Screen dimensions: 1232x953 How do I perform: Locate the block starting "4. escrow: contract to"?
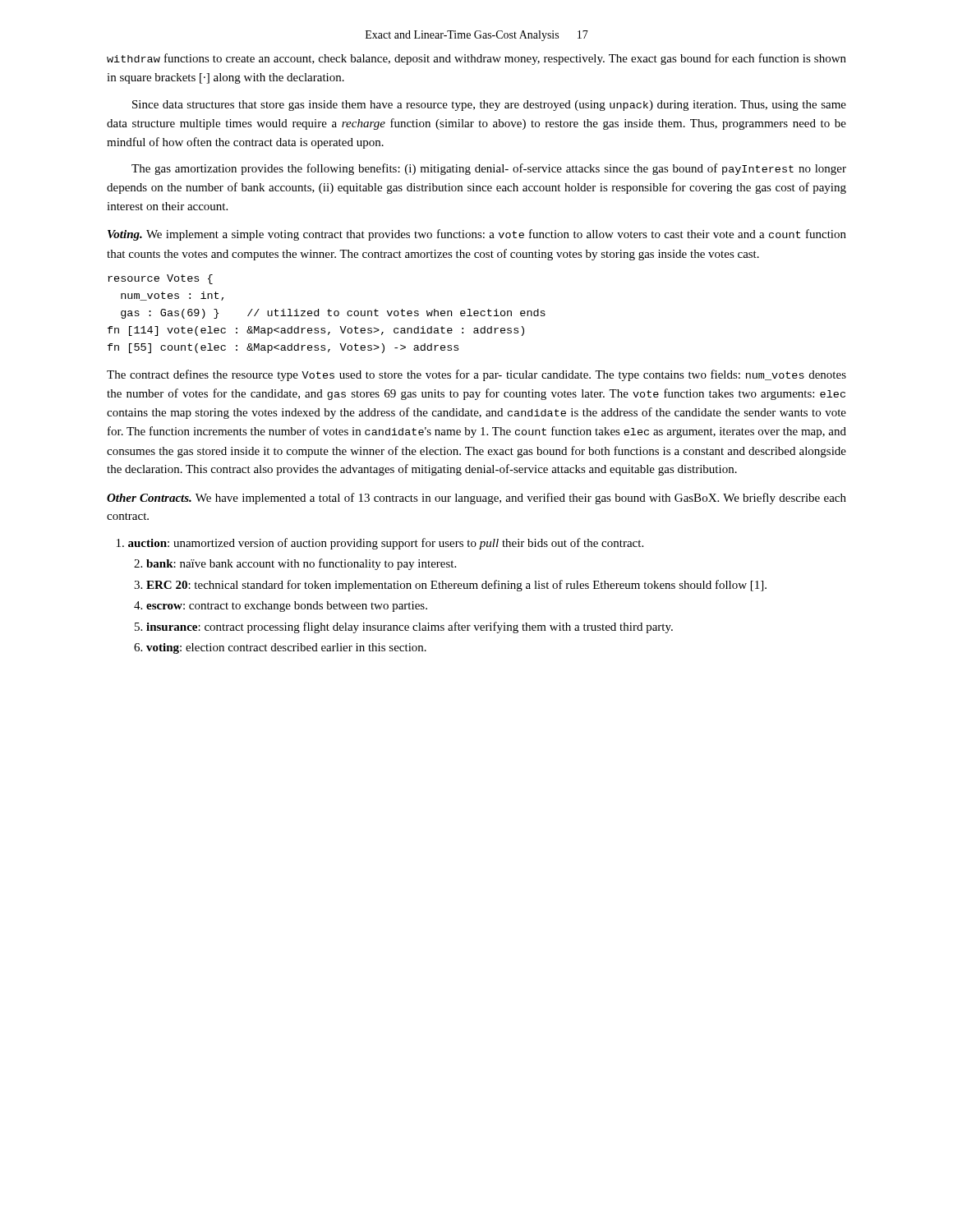coord(281,607)
